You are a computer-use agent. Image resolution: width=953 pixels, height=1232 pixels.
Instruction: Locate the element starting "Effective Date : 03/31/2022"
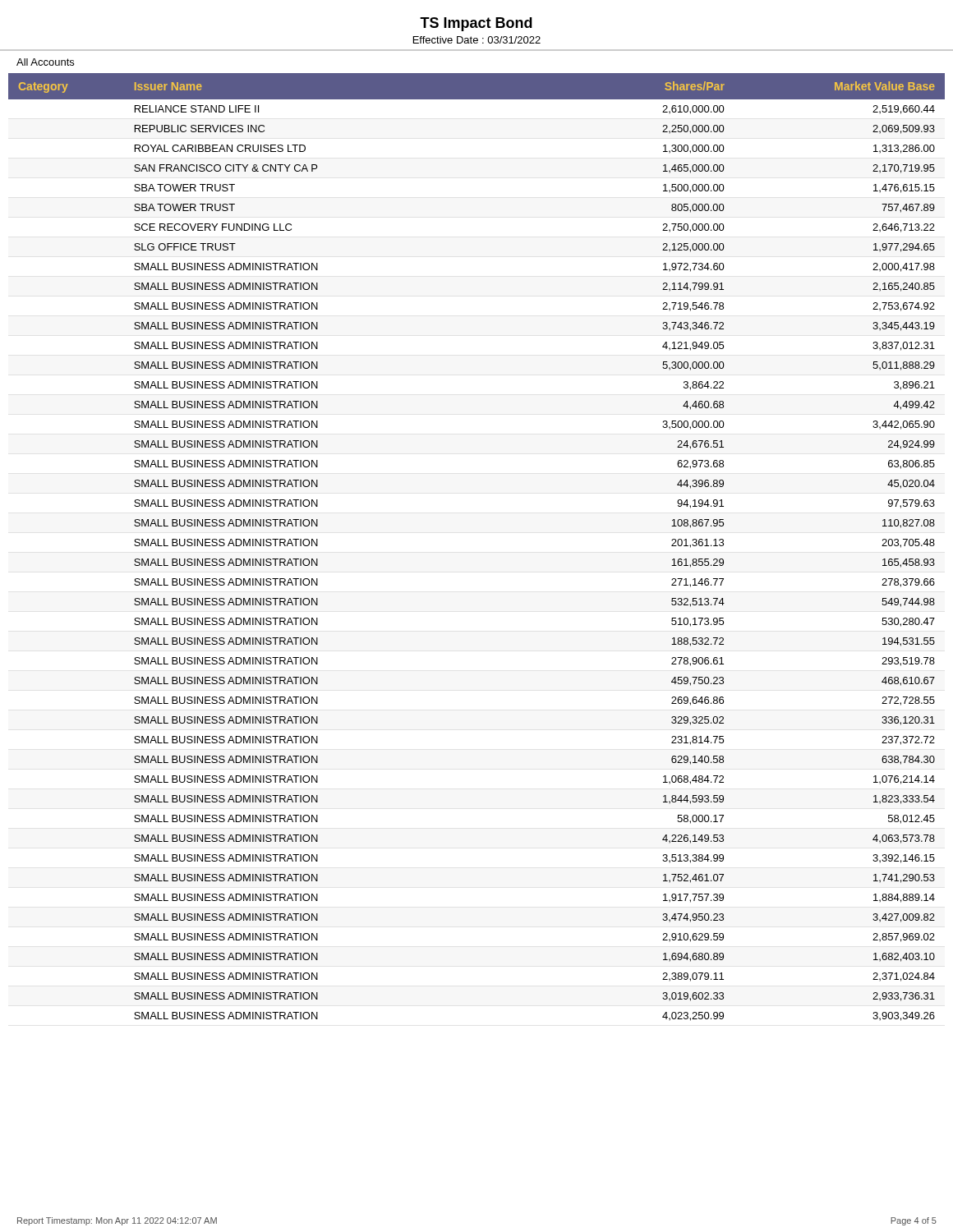(476, 40)
